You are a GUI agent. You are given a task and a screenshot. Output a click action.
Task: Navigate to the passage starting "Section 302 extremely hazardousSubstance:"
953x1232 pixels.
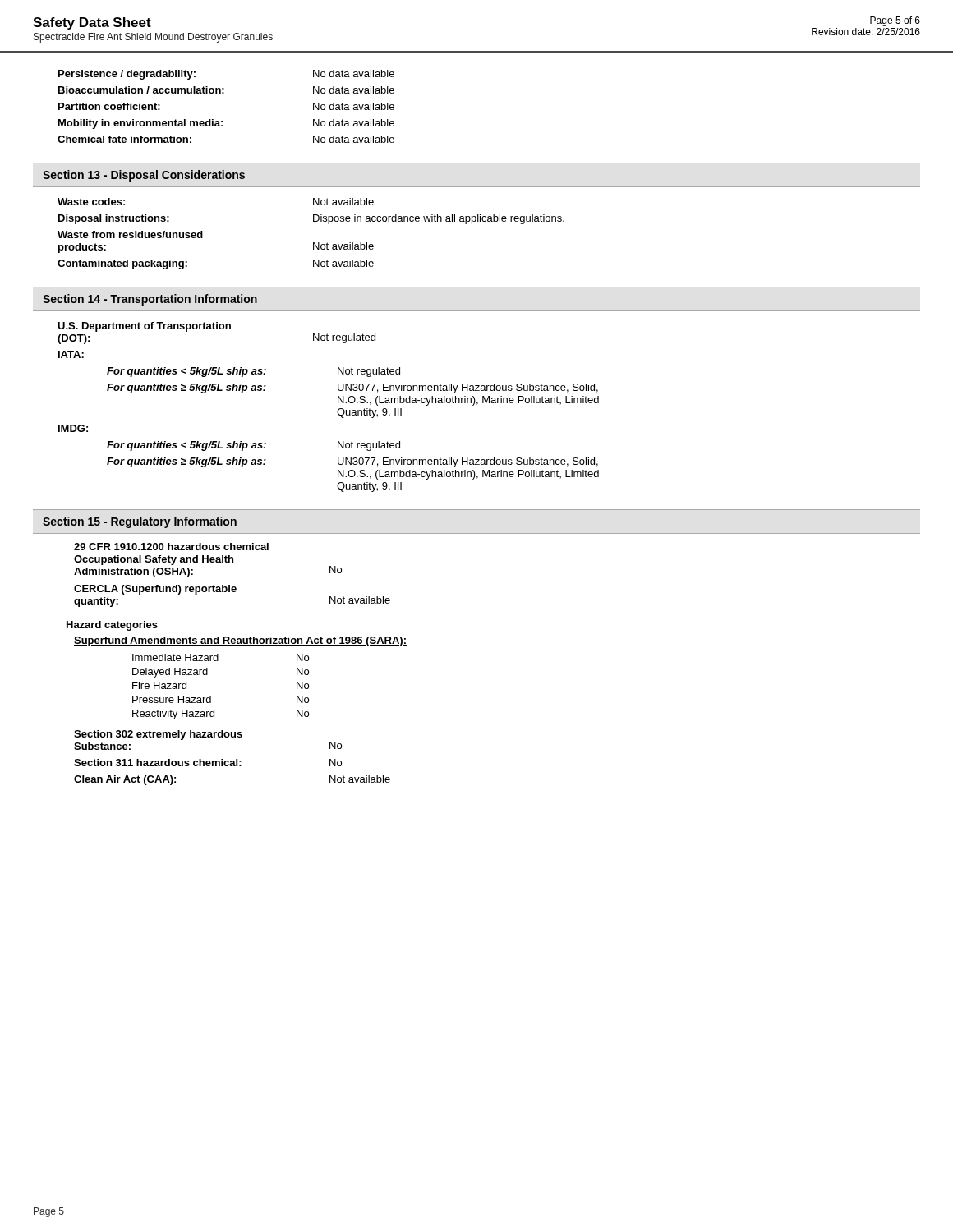pyautogui.click(x=158, y=735)
